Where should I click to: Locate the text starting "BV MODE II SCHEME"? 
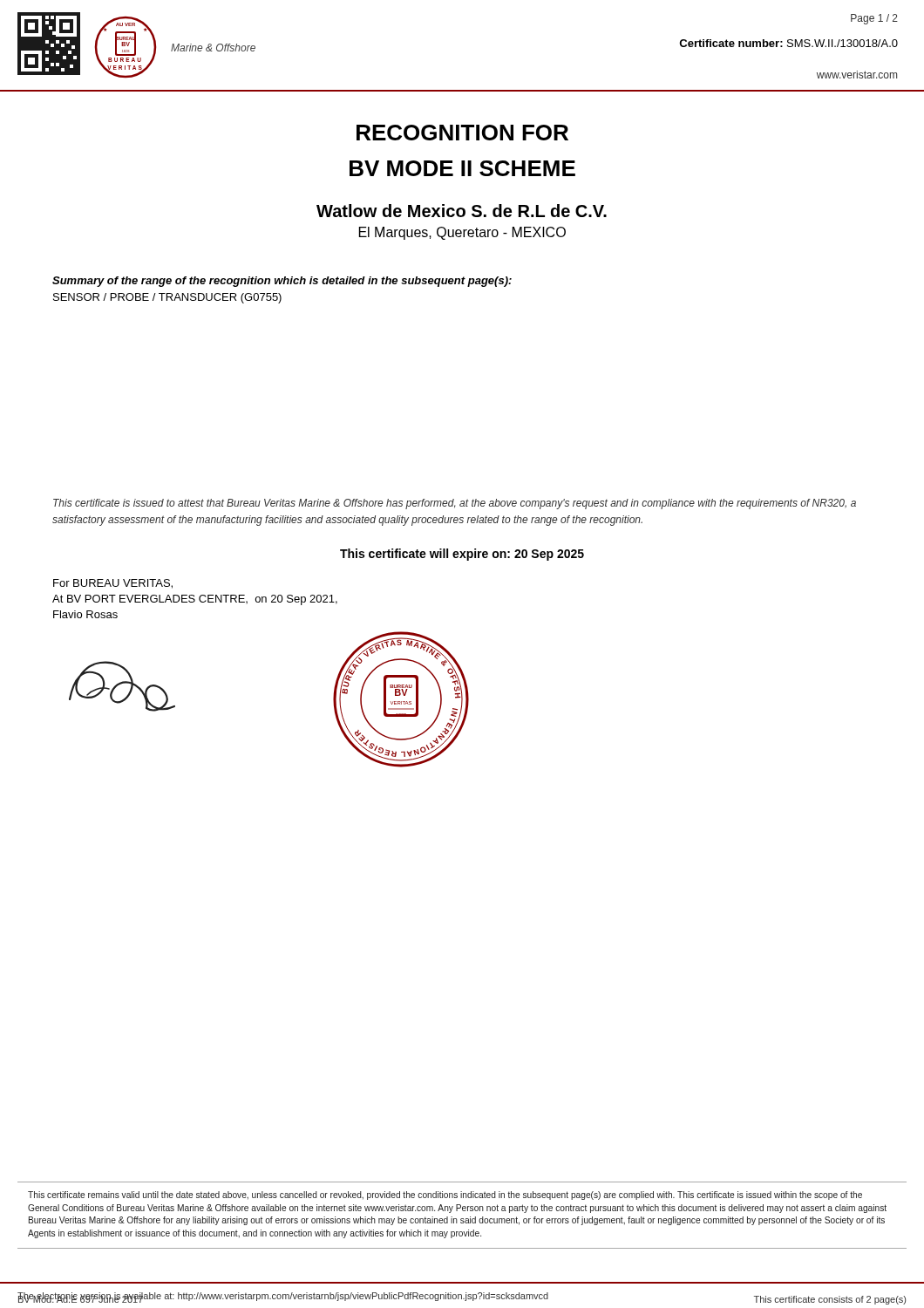coord(462,168)
